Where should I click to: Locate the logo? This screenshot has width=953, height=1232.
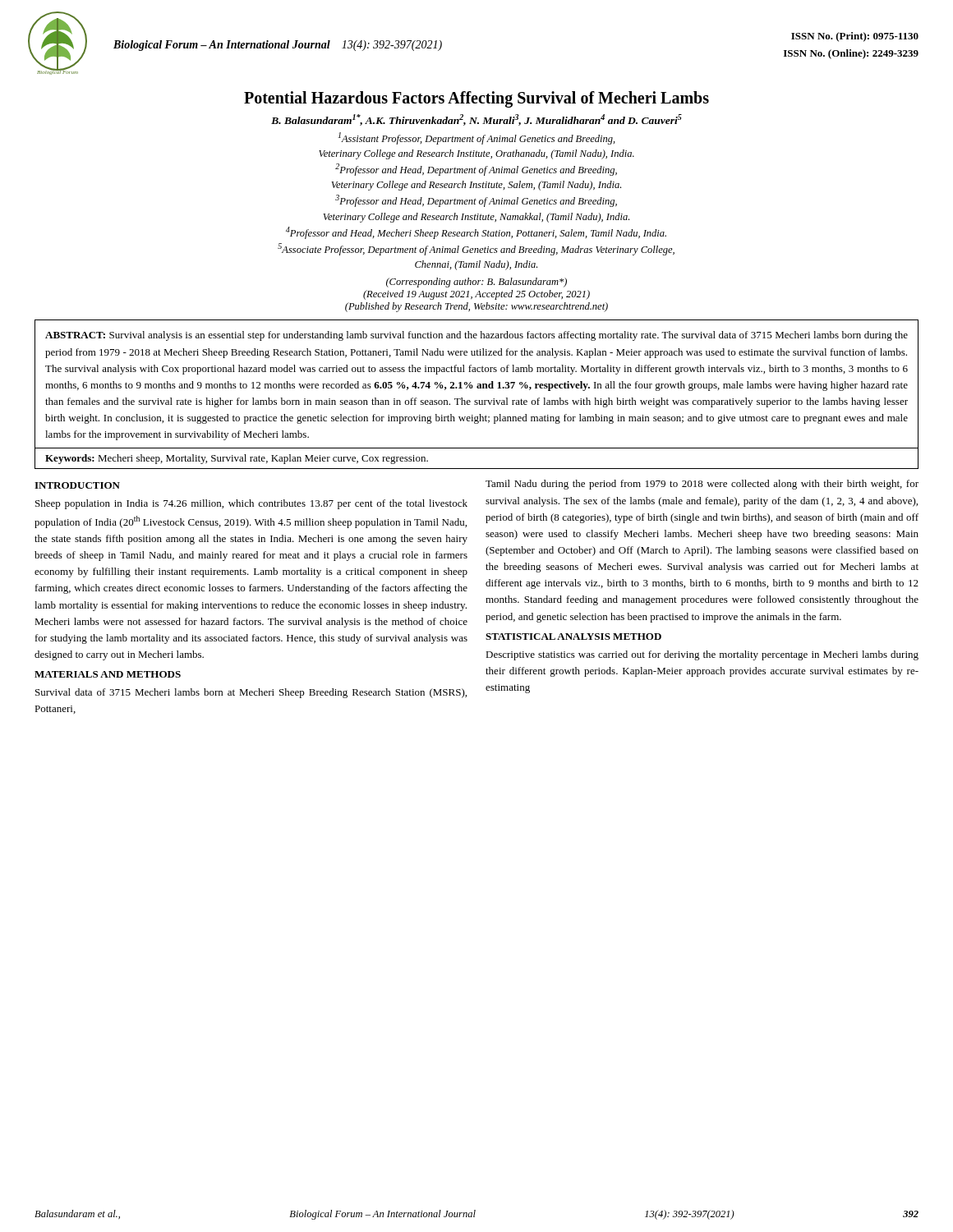(62, 45)
